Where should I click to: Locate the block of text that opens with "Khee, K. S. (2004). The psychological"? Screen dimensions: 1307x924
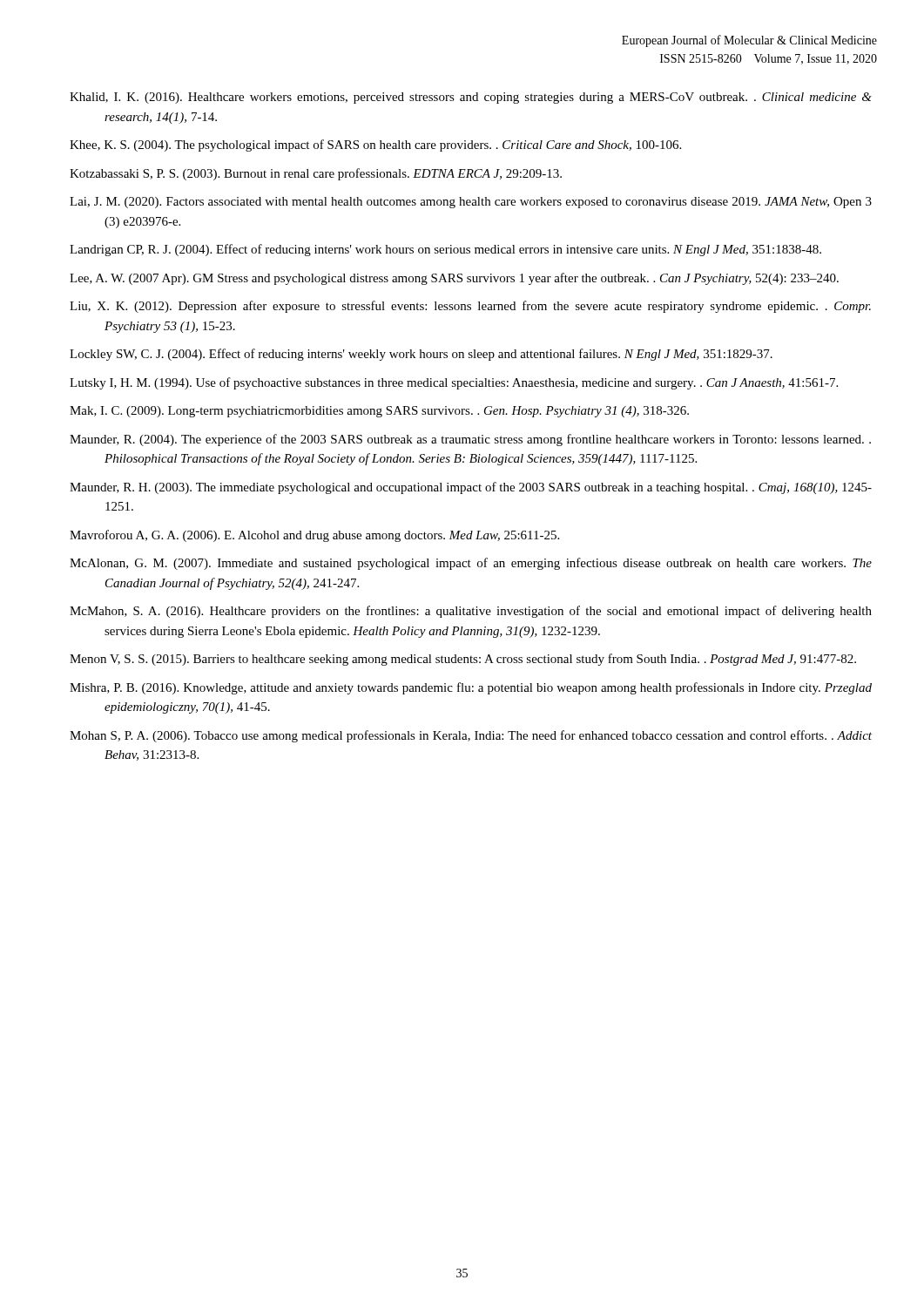376,145
